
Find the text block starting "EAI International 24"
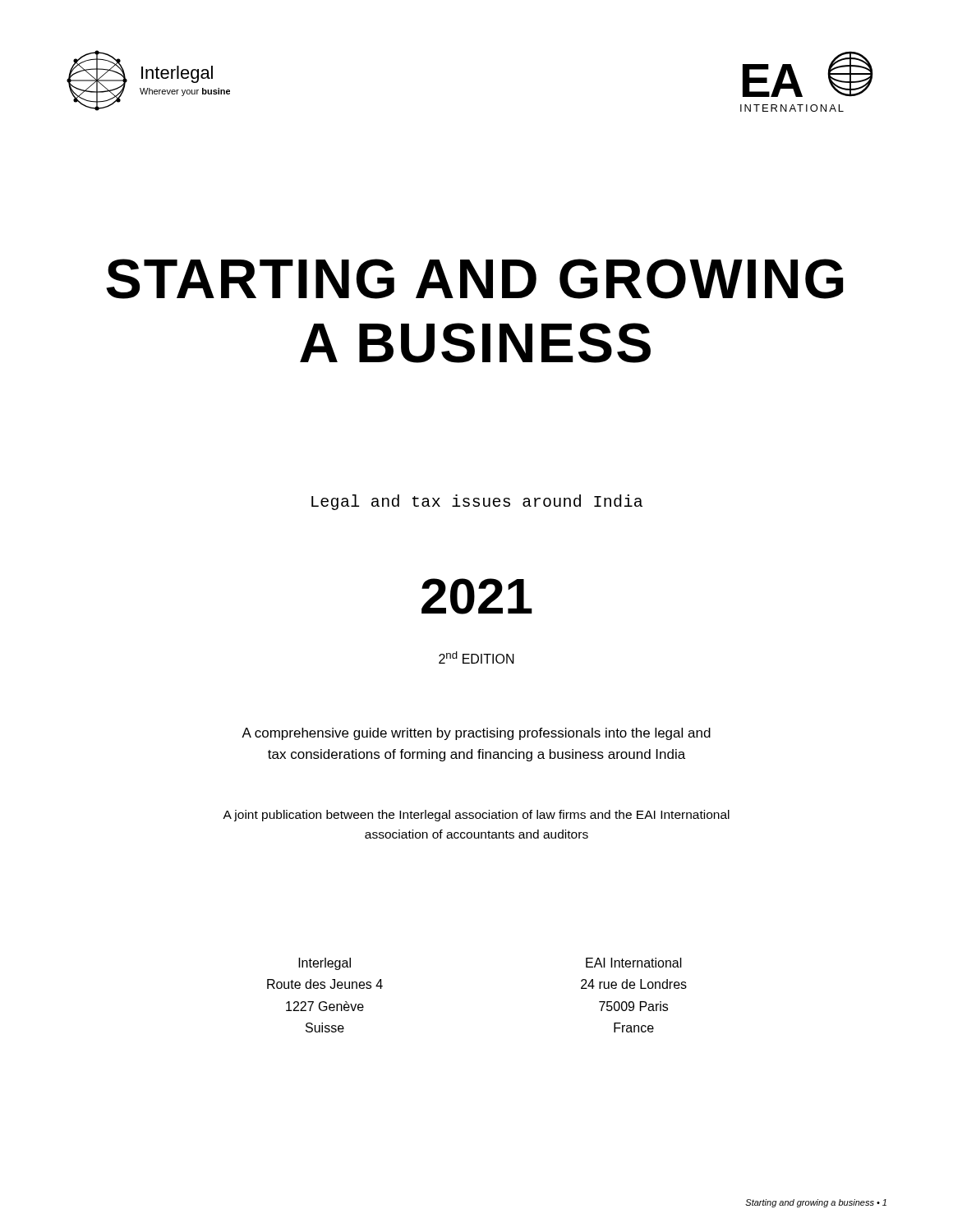(x=634, y=996)
